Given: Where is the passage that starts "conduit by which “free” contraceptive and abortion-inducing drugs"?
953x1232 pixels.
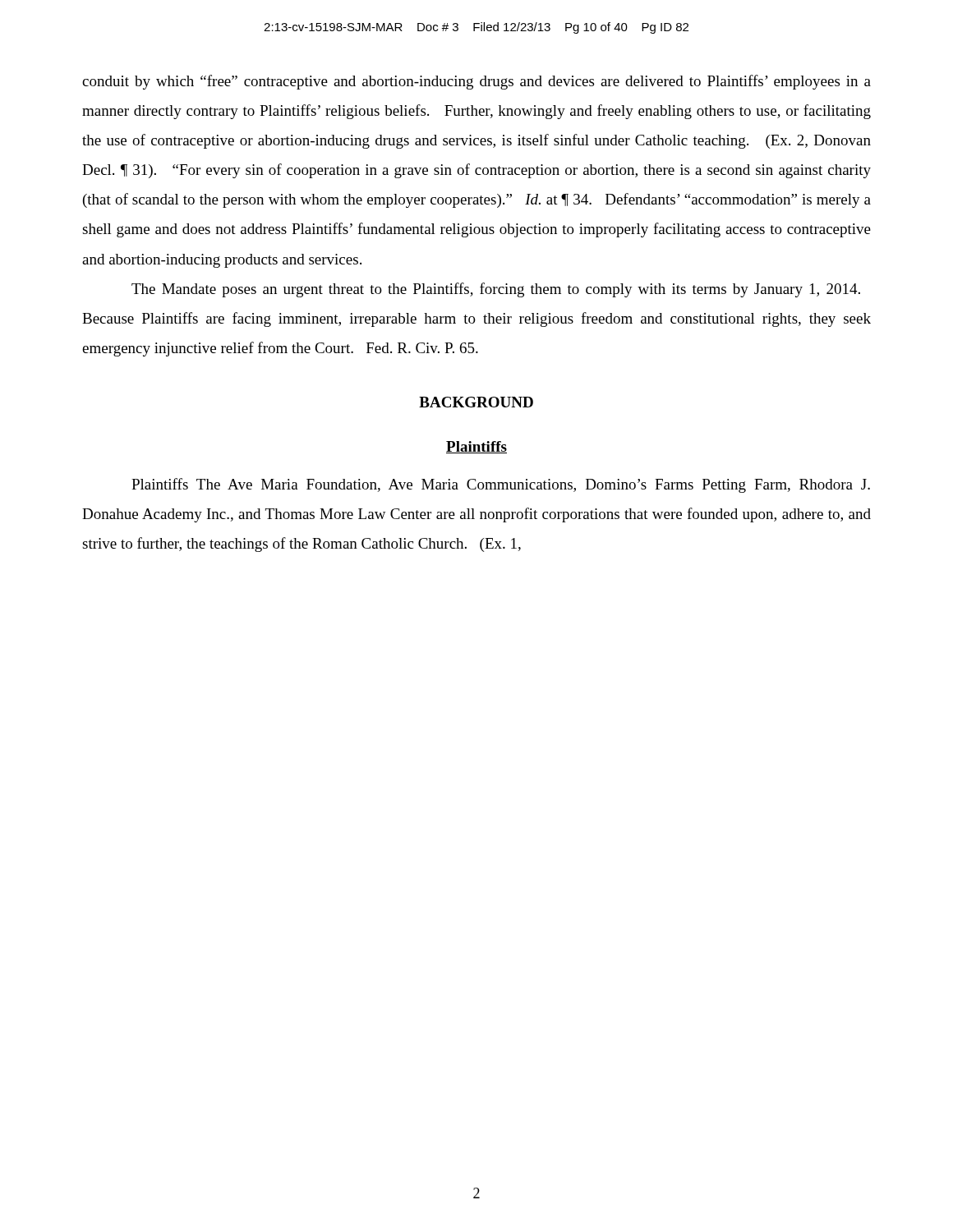Looking at the screenshot, I should [476, 170].
